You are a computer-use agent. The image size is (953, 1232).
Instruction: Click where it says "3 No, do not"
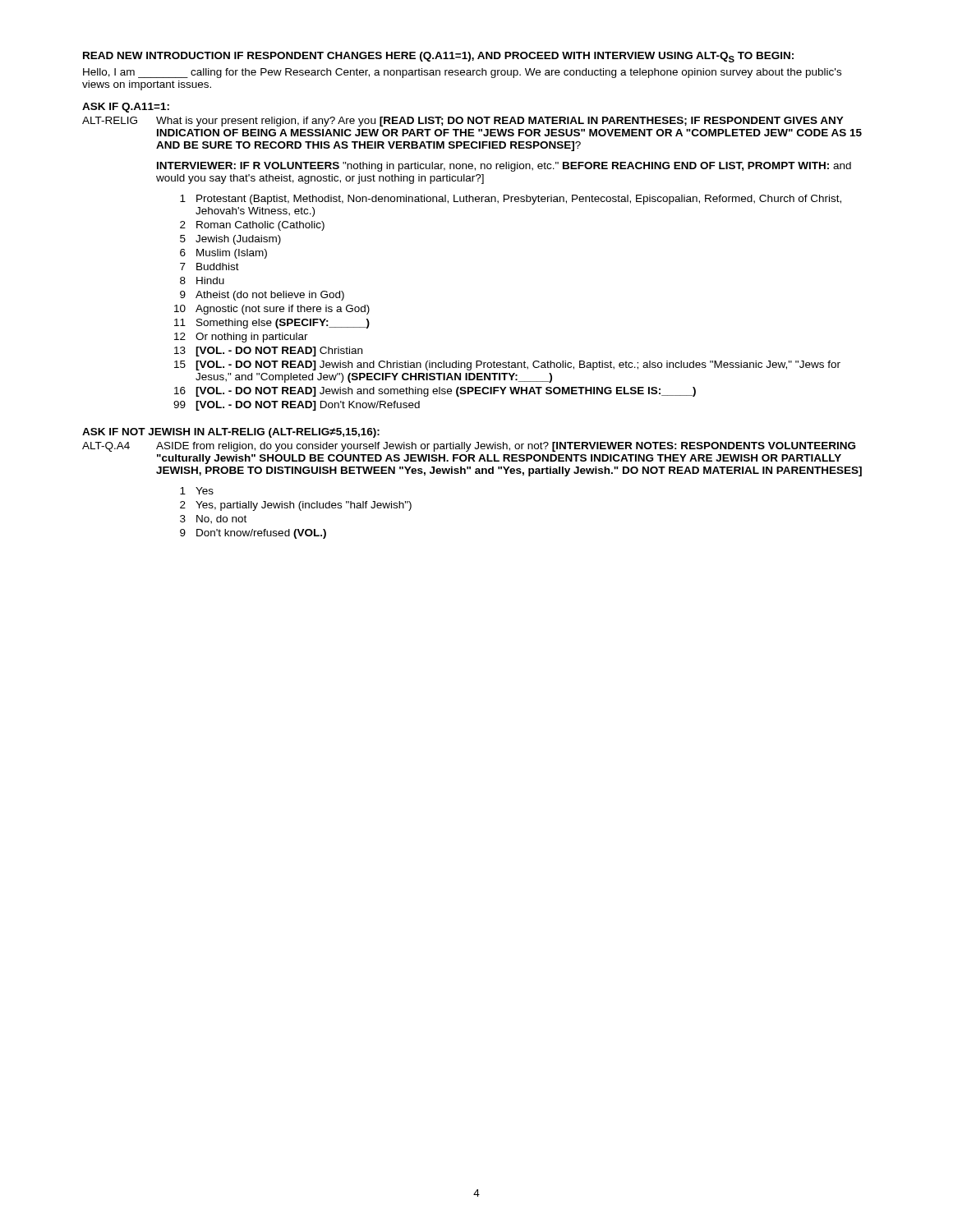[x=213, y=519]
